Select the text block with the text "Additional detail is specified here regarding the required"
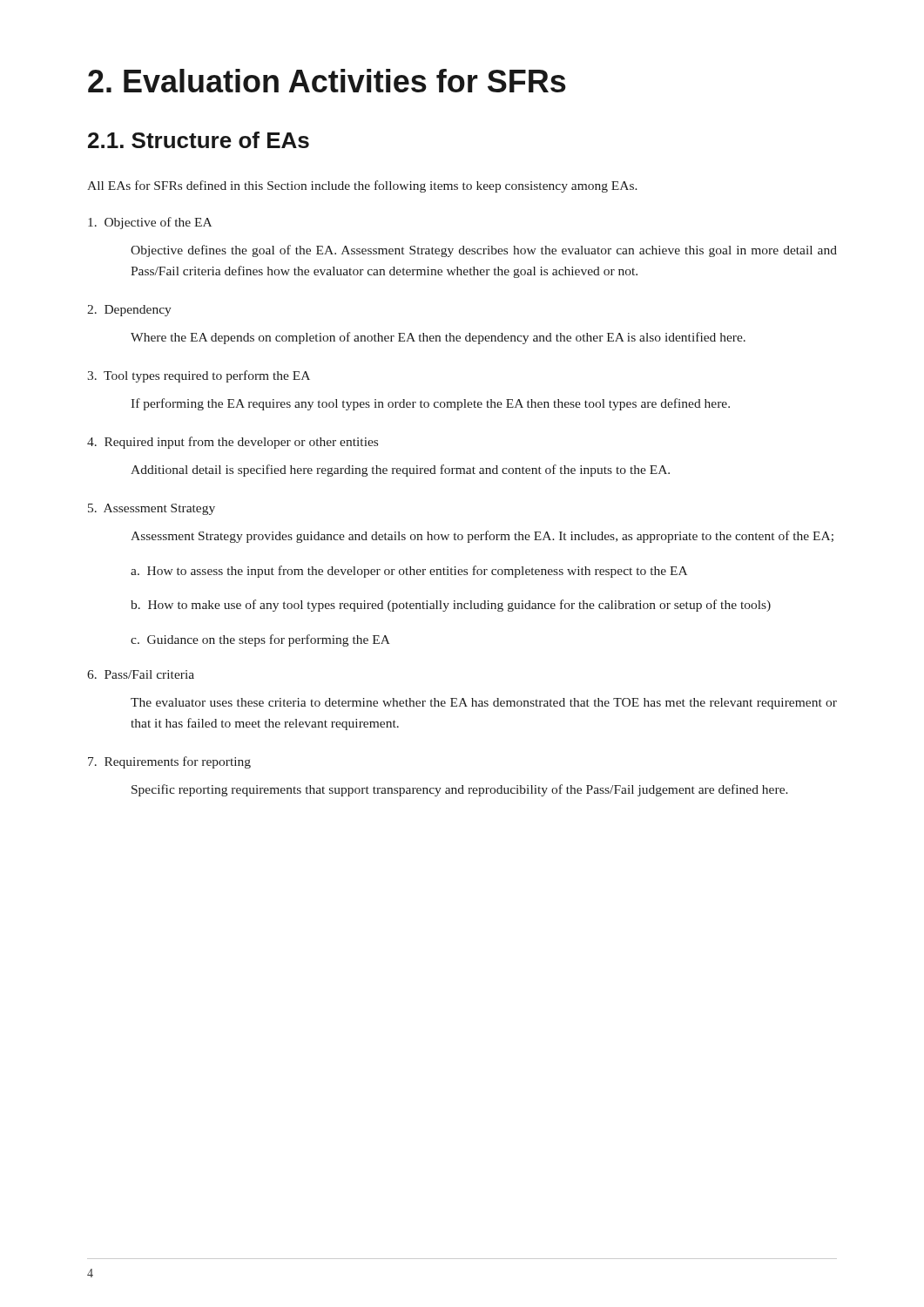Image resolution: width=924 pixels, height=1307 pixels. click(484, 470)
